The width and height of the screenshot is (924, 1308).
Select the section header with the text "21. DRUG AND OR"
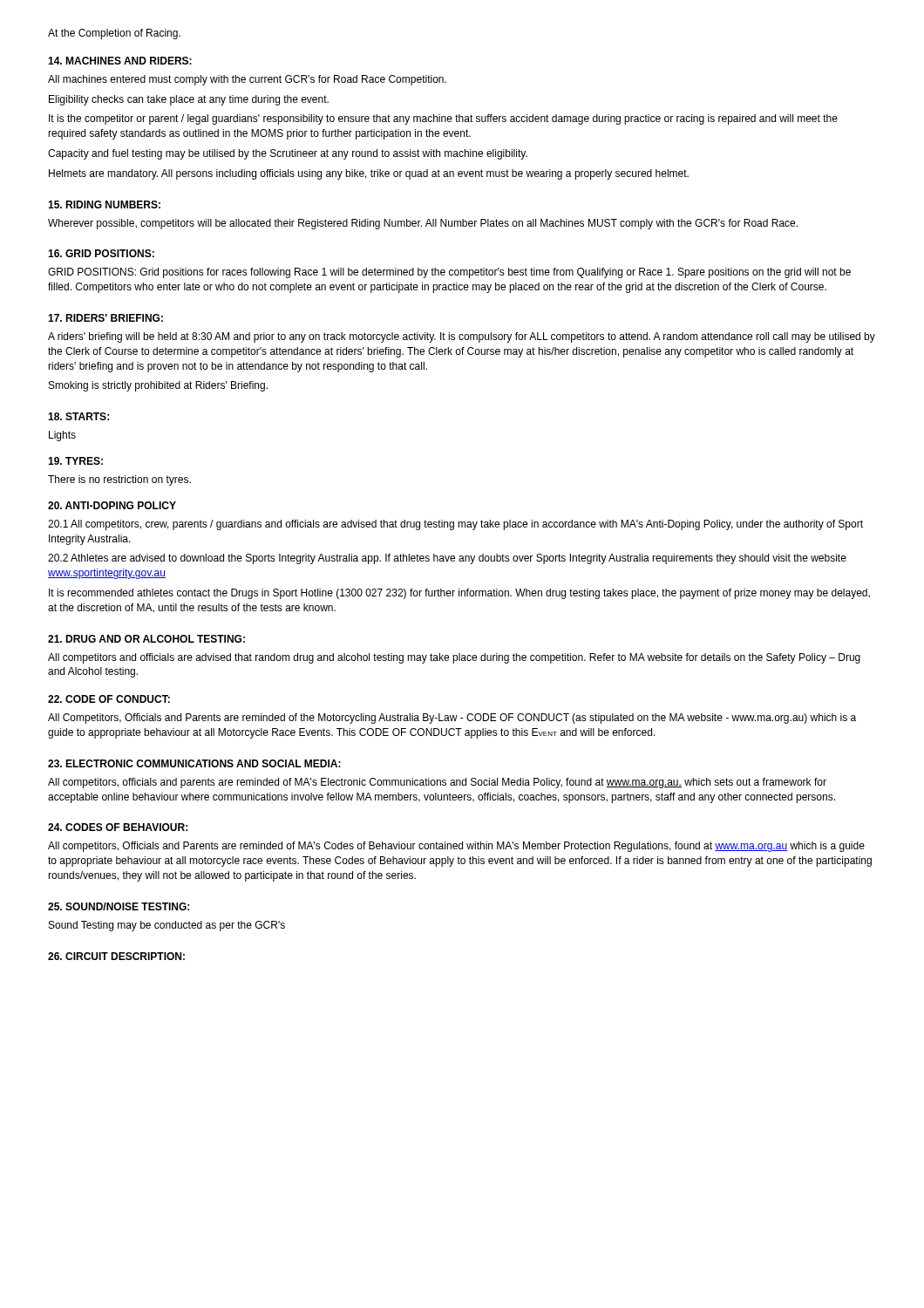click(147, 639)
